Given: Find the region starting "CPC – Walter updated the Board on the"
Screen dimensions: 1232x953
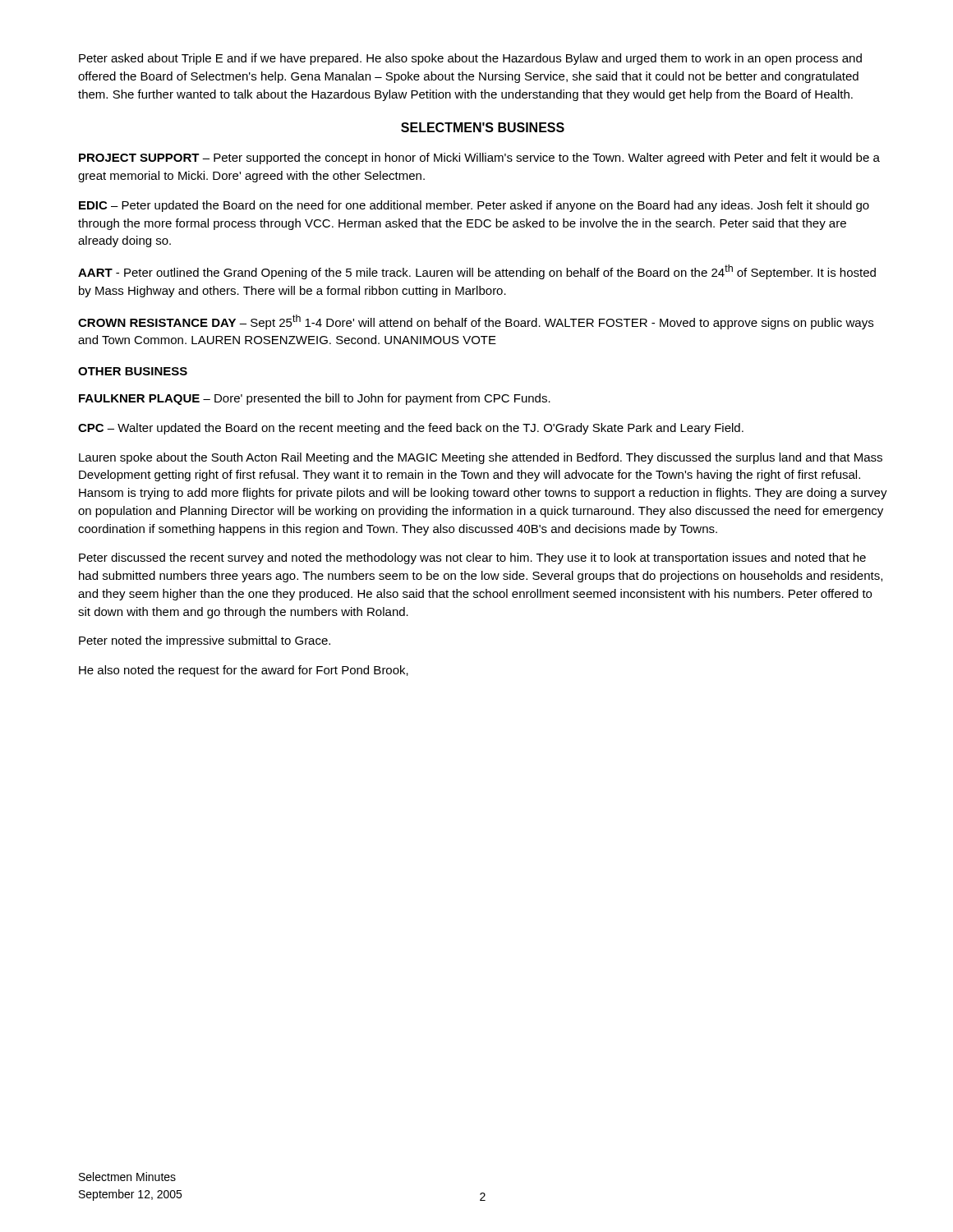Looking at the screenshot, I should click(411, 427).
